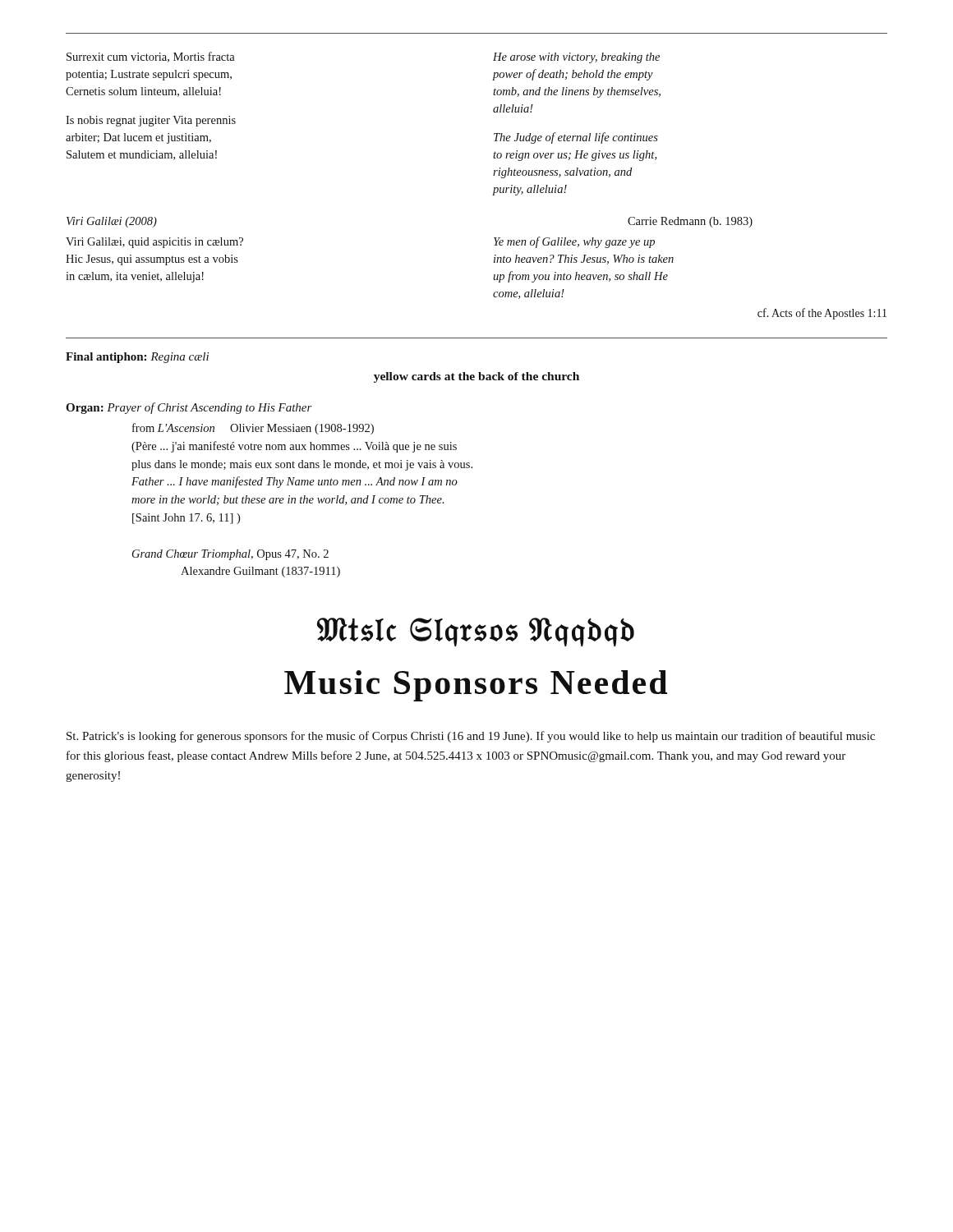
Task: Click on the text block that says "Surrexit cum victoria, Mortis fracta"
Action: tap(151, 57)
